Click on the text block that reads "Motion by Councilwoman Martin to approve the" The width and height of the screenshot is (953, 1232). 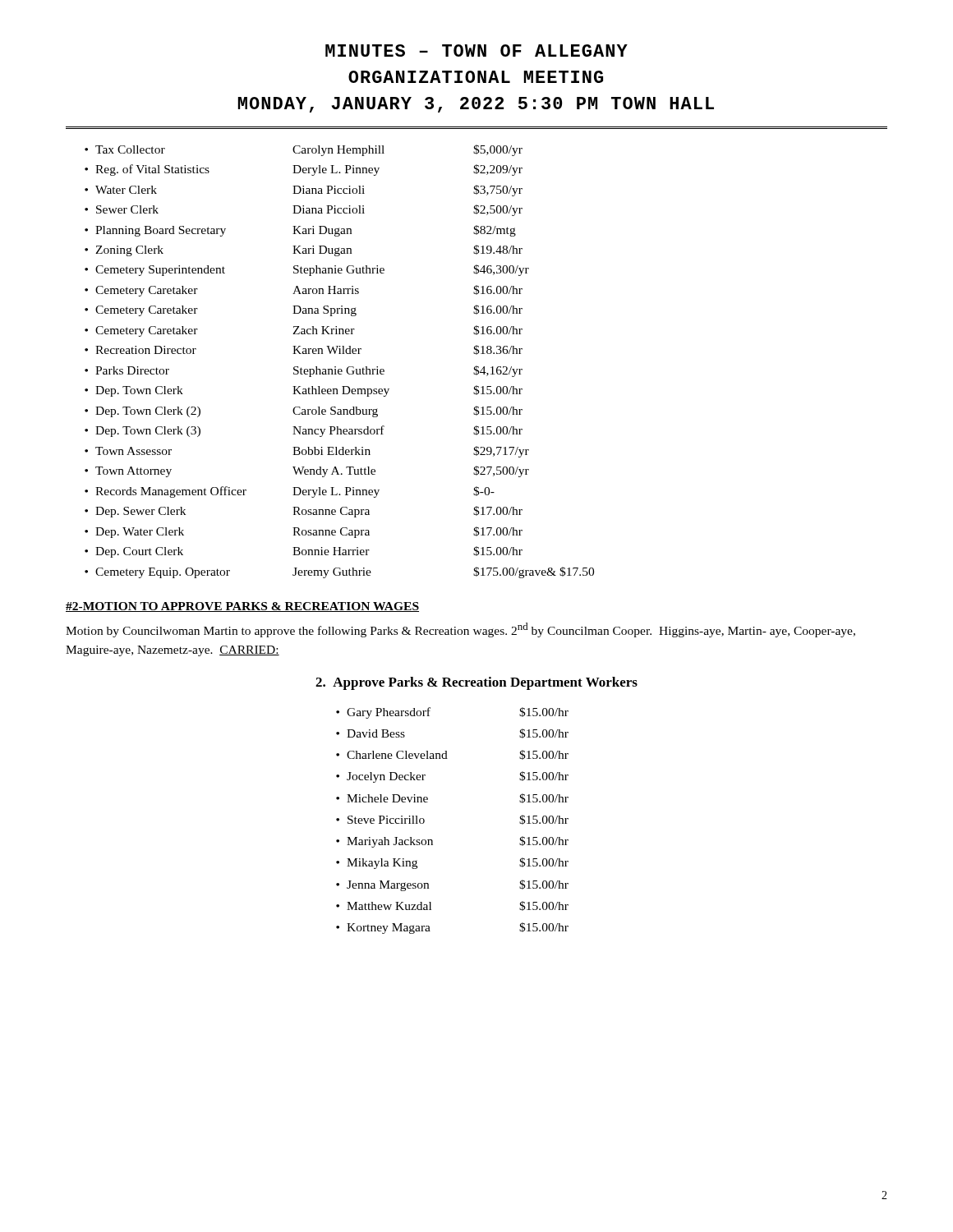click(x=461, y=638)
